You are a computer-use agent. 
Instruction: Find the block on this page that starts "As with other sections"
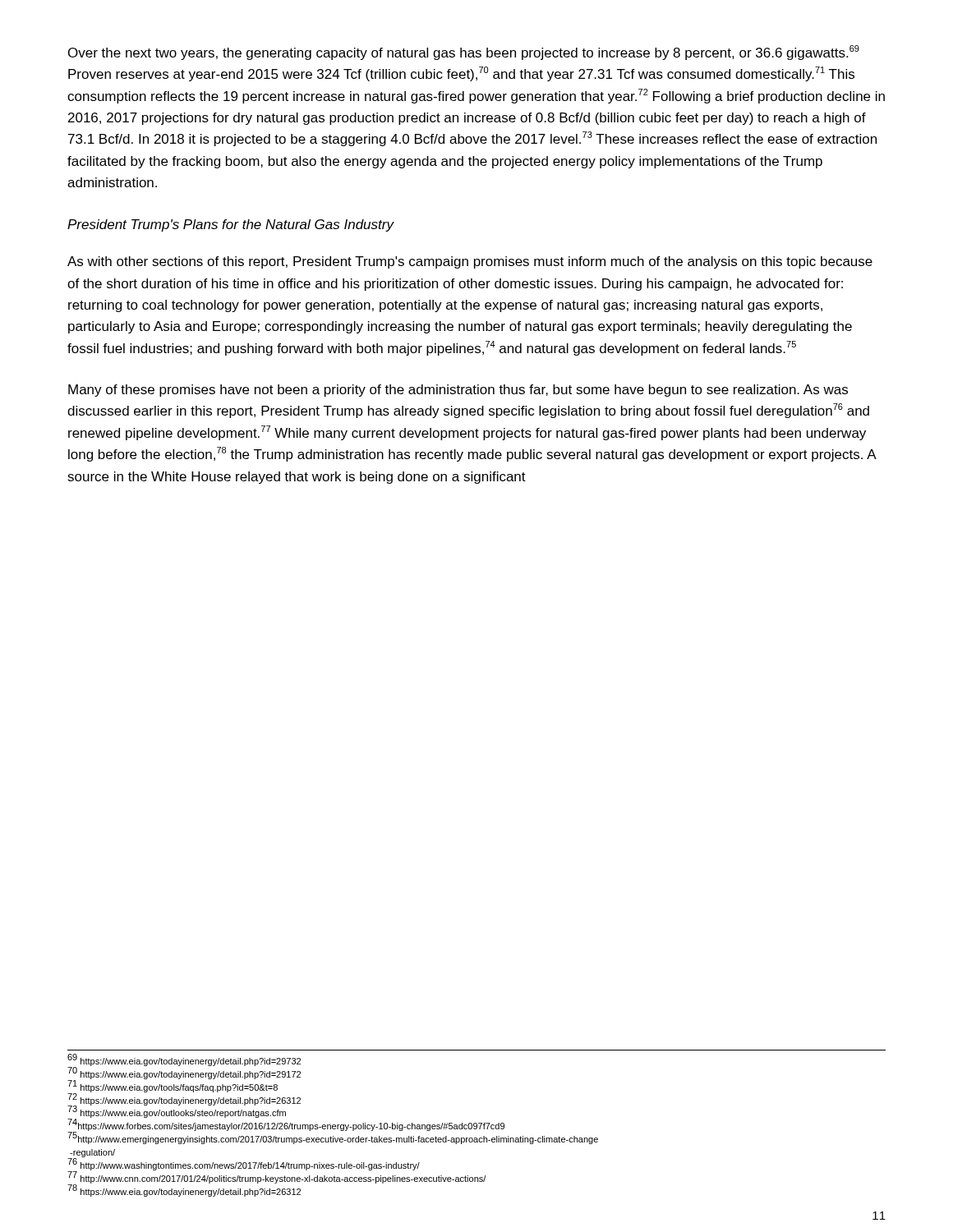(x=470, y=305)
